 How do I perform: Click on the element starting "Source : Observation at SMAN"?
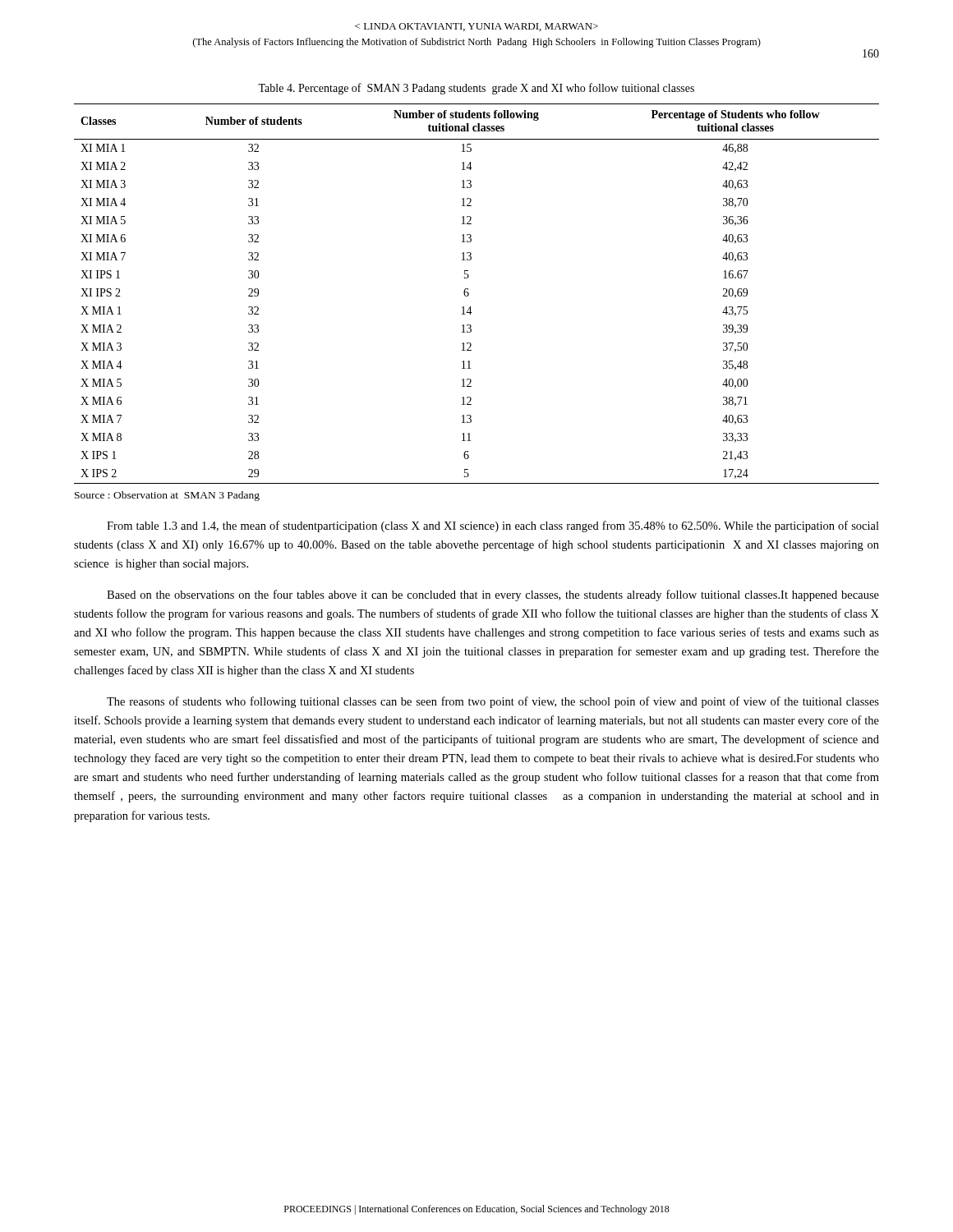167,495
